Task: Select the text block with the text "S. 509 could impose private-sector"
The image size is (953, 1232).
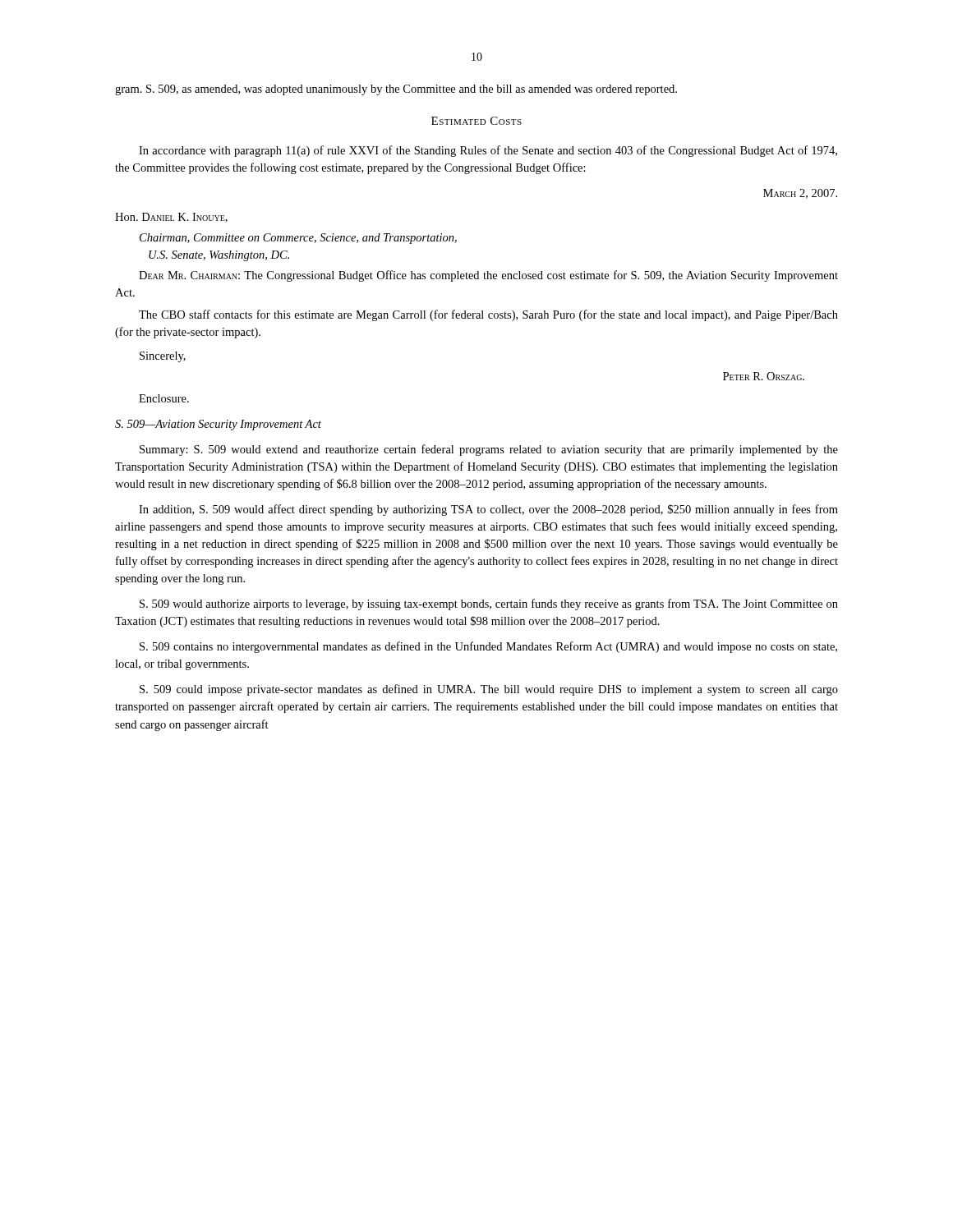Action: click(476, 707)
